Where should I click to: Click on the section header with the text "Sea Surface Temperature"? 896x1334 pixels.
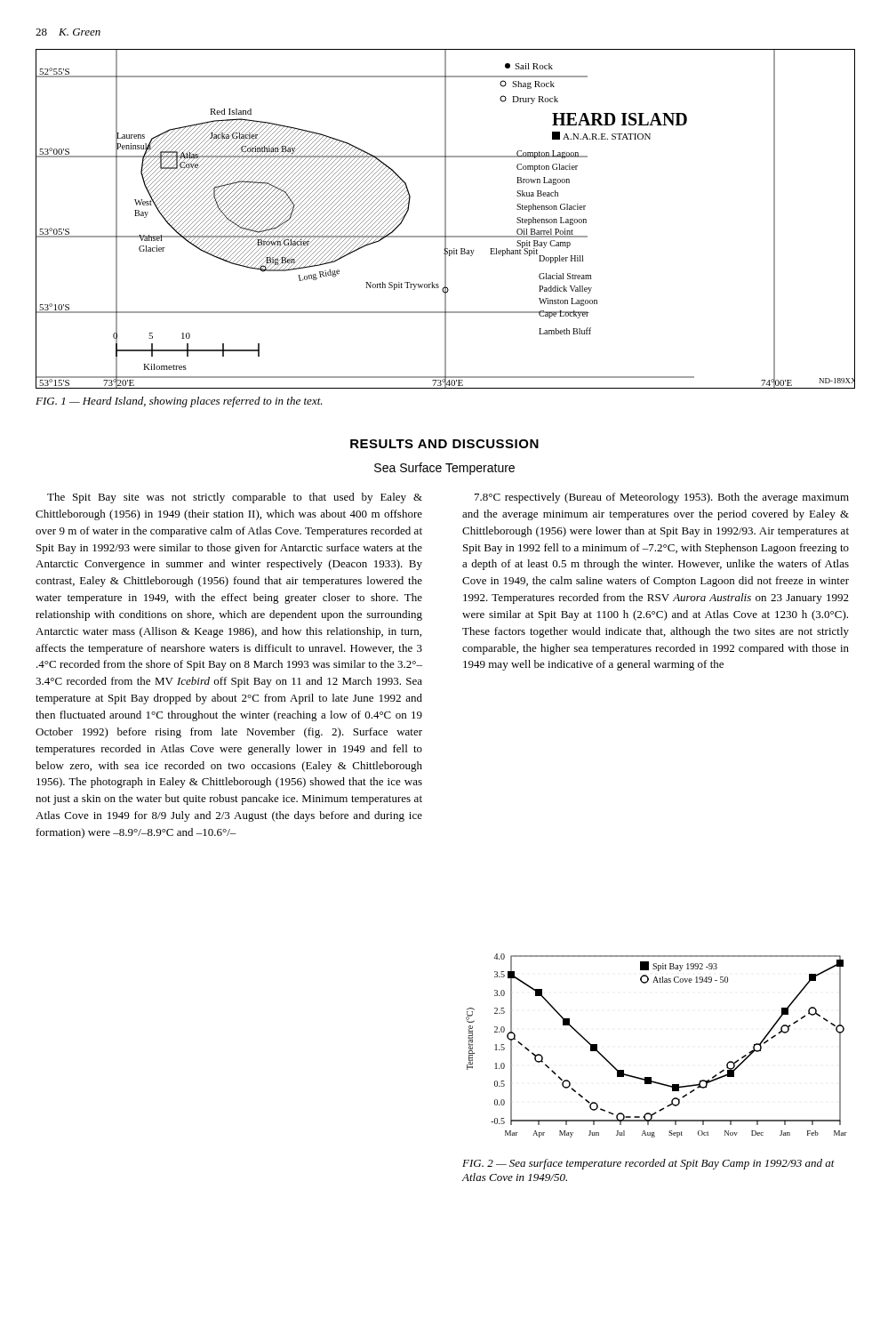click(444, 468)
